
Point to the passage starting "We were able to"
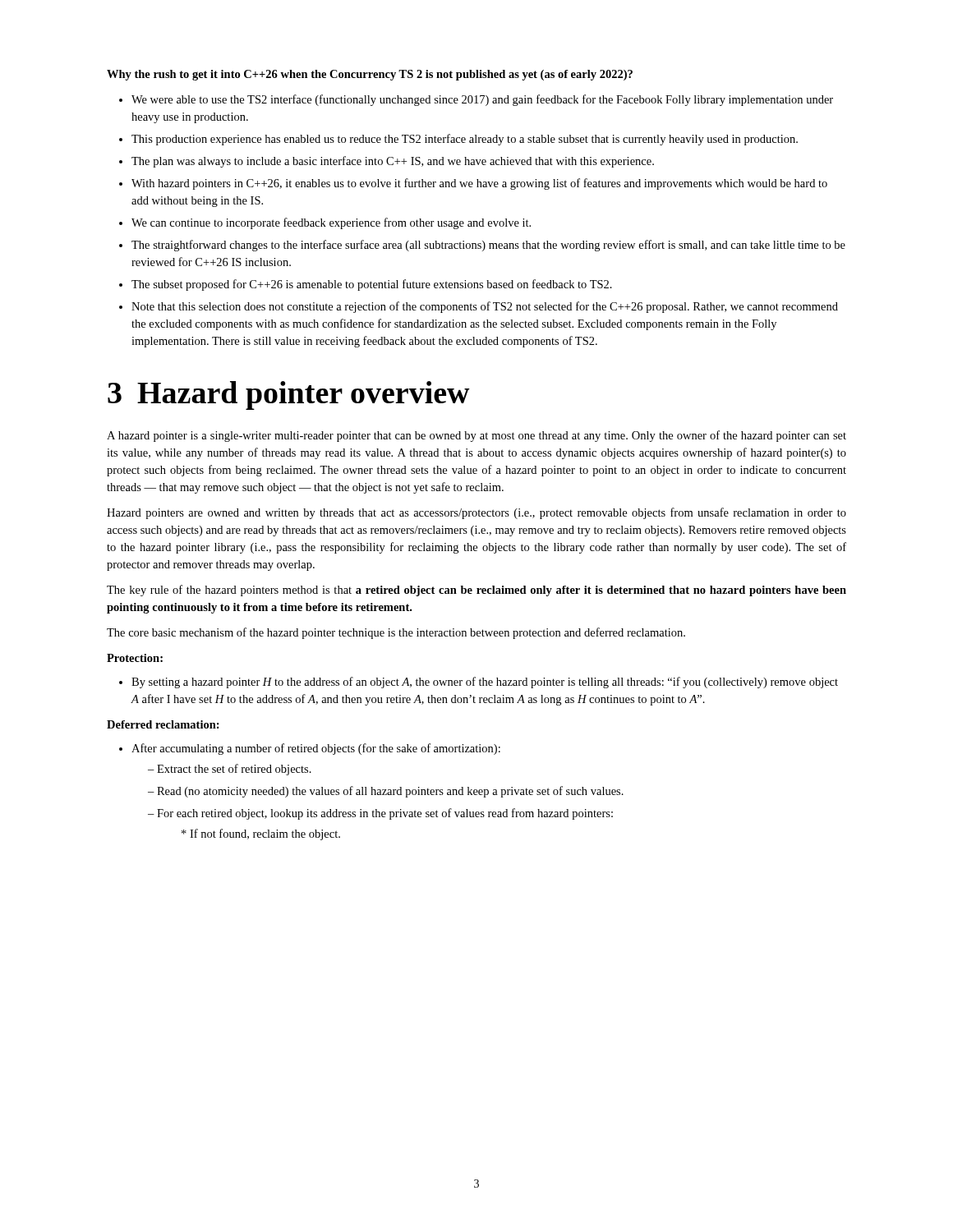(x=489, y=108)
